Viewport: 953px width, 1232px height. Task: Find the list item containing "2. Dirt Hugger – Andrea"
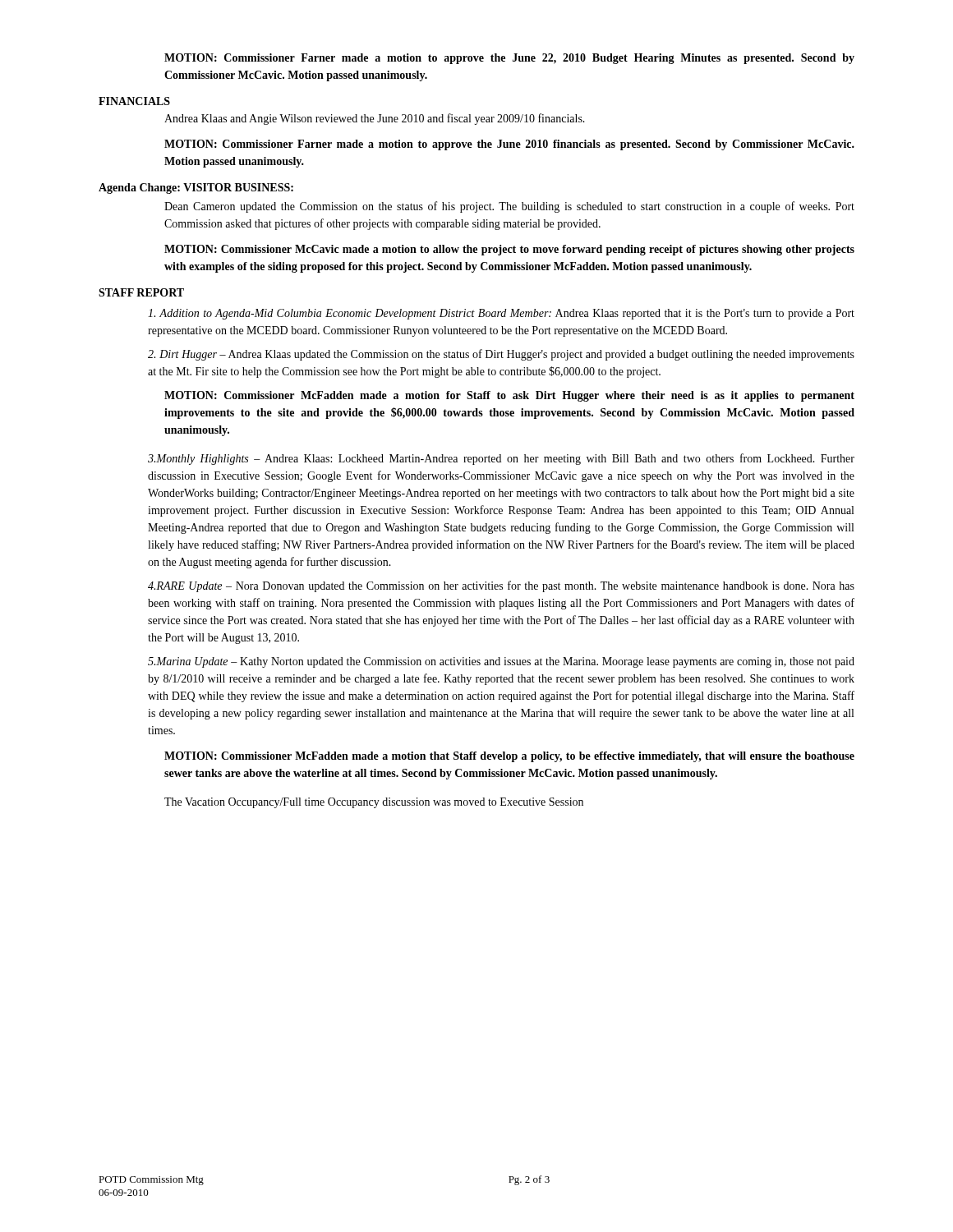[x=501, y=363]
